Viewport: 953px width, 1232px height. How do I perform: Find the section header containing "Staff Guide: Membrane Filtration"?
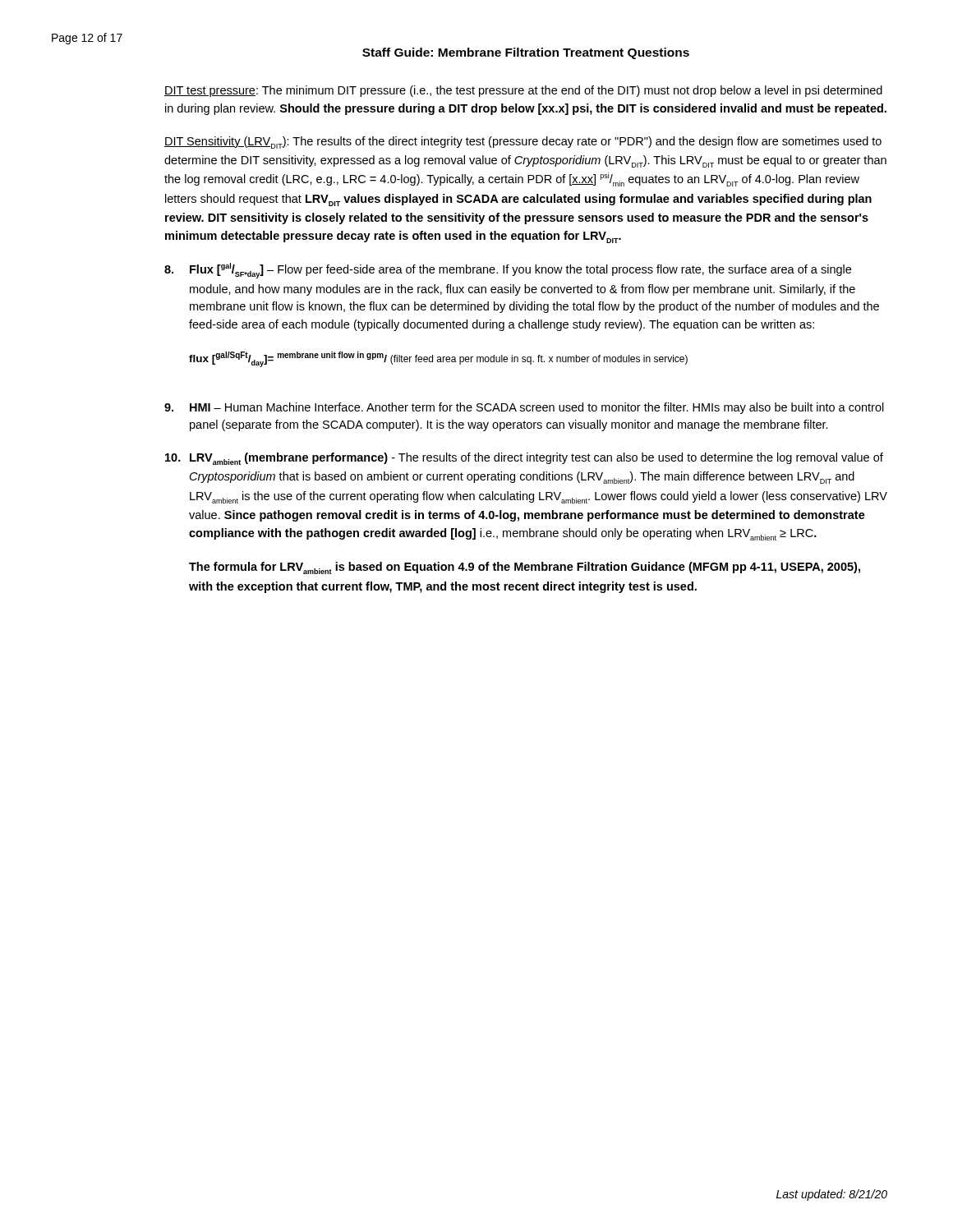pos(526,52)
